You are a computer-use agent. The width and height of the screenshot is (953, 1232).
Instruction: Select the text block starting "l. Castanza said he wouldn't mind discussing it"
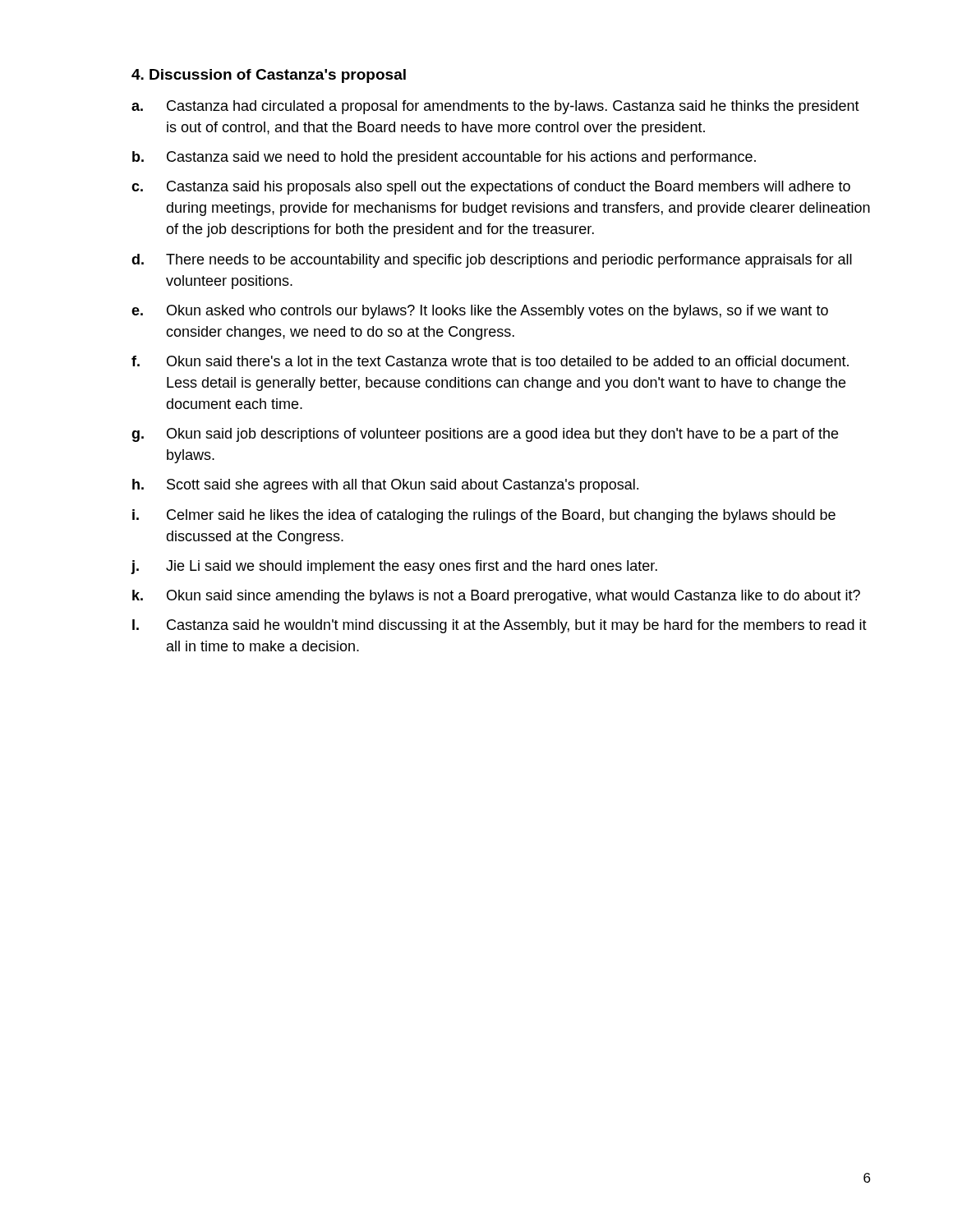[501, 636]
